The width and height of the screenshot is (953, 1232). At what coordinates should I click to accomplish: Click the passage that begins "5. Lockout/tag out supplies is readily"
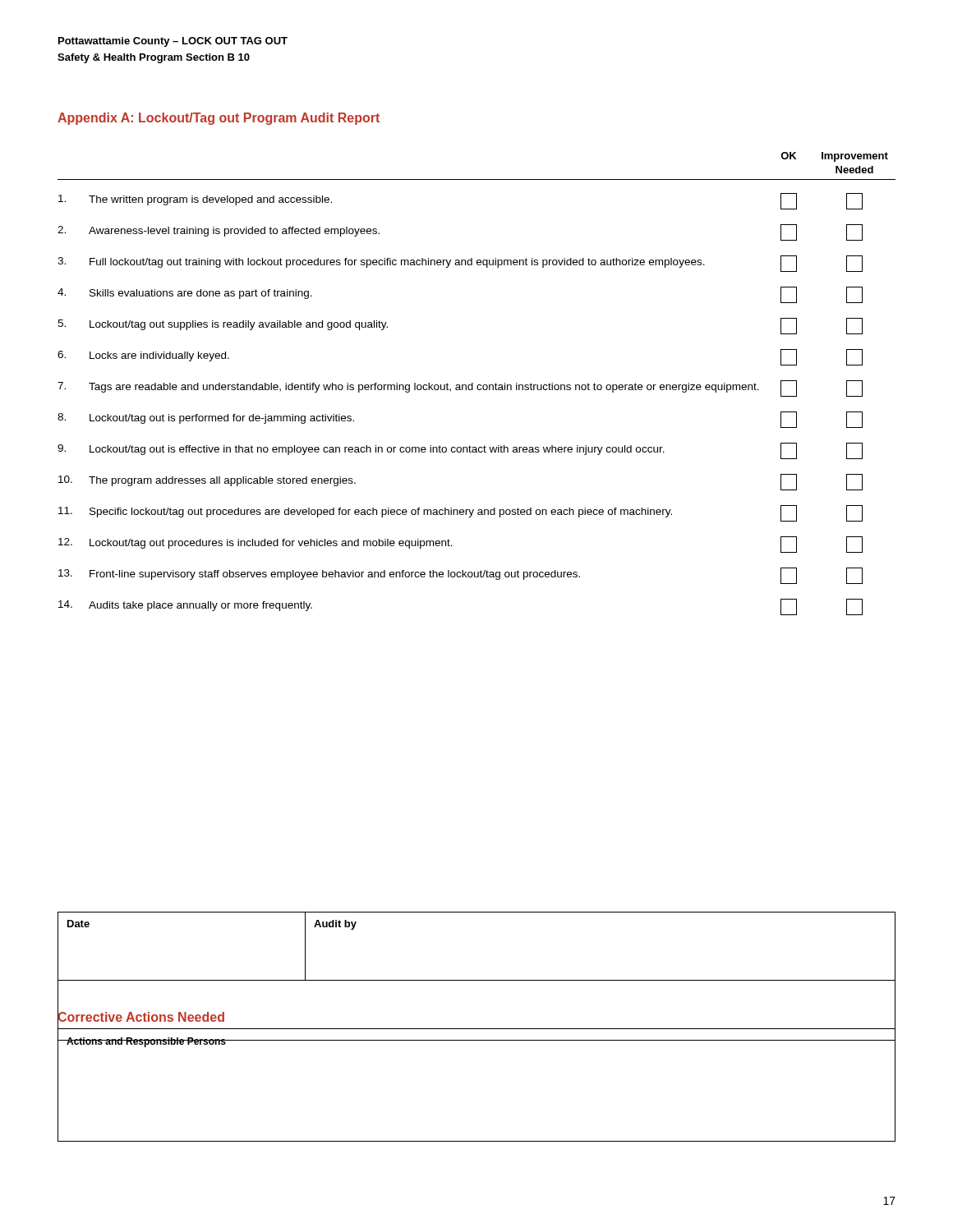tap(243, 326)
